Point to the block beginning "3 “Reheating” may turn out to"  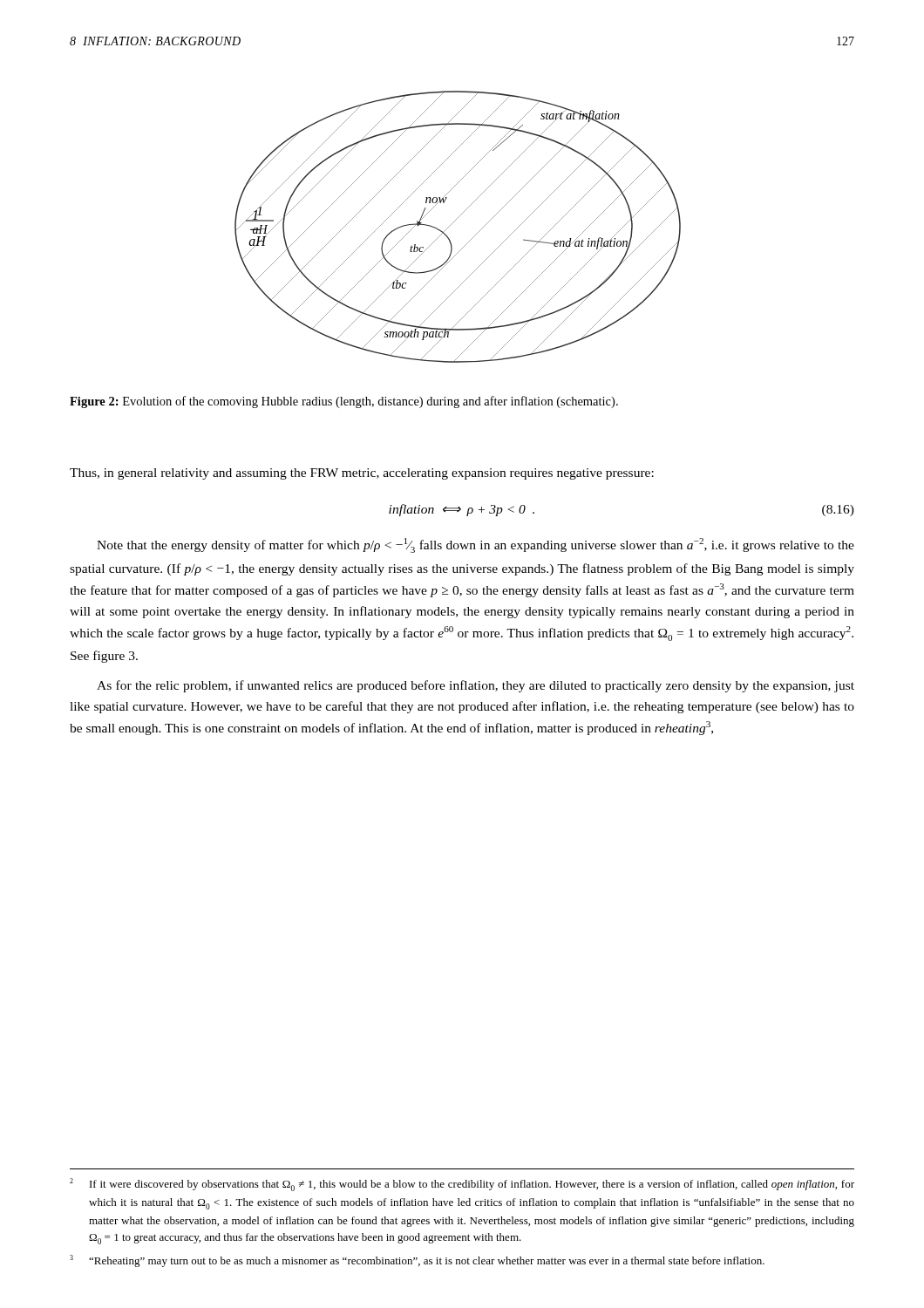tap(417, 1261)
